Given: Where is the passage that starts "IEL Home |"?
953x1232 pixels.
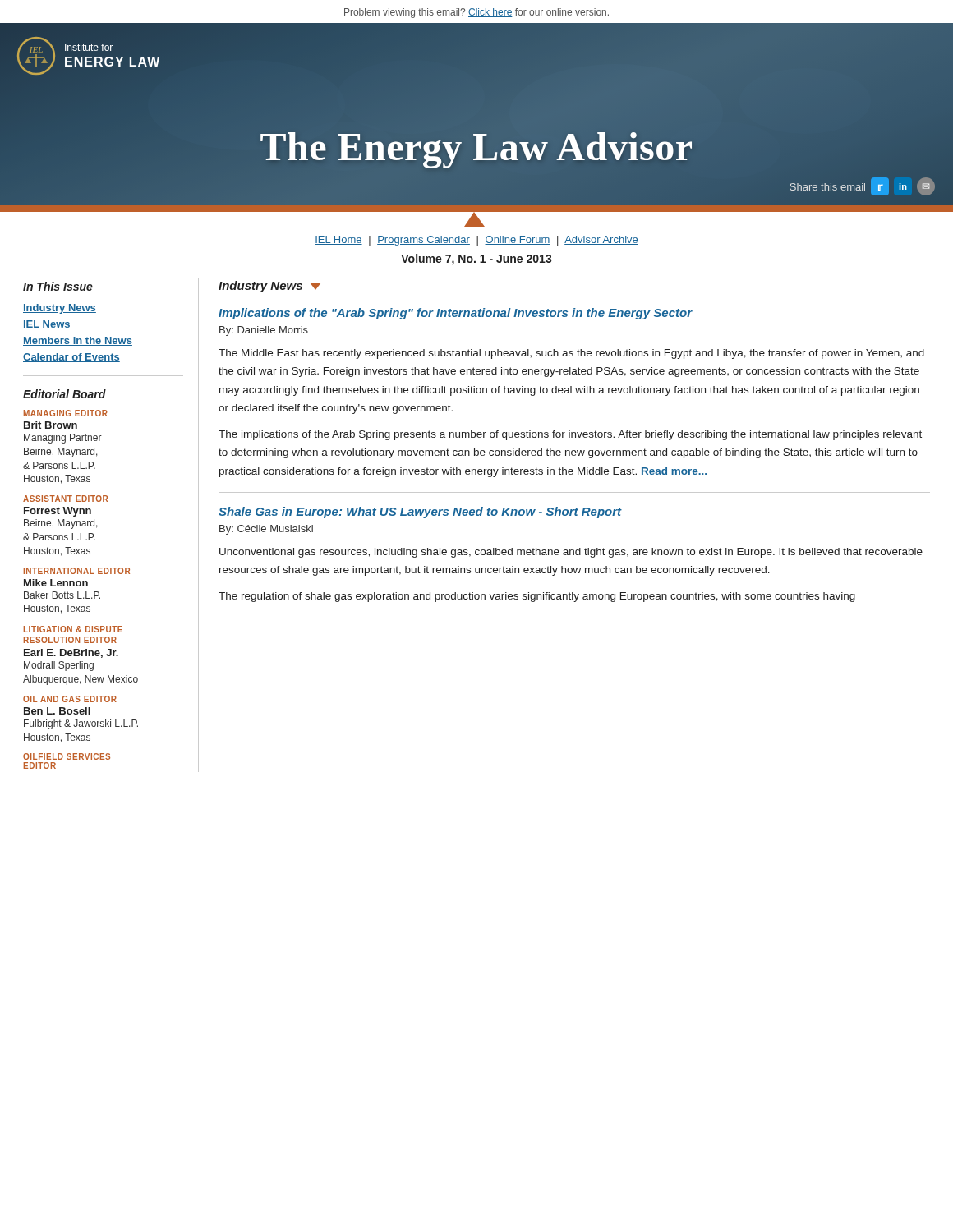Looking at the screenshot, I should [476, 239].
